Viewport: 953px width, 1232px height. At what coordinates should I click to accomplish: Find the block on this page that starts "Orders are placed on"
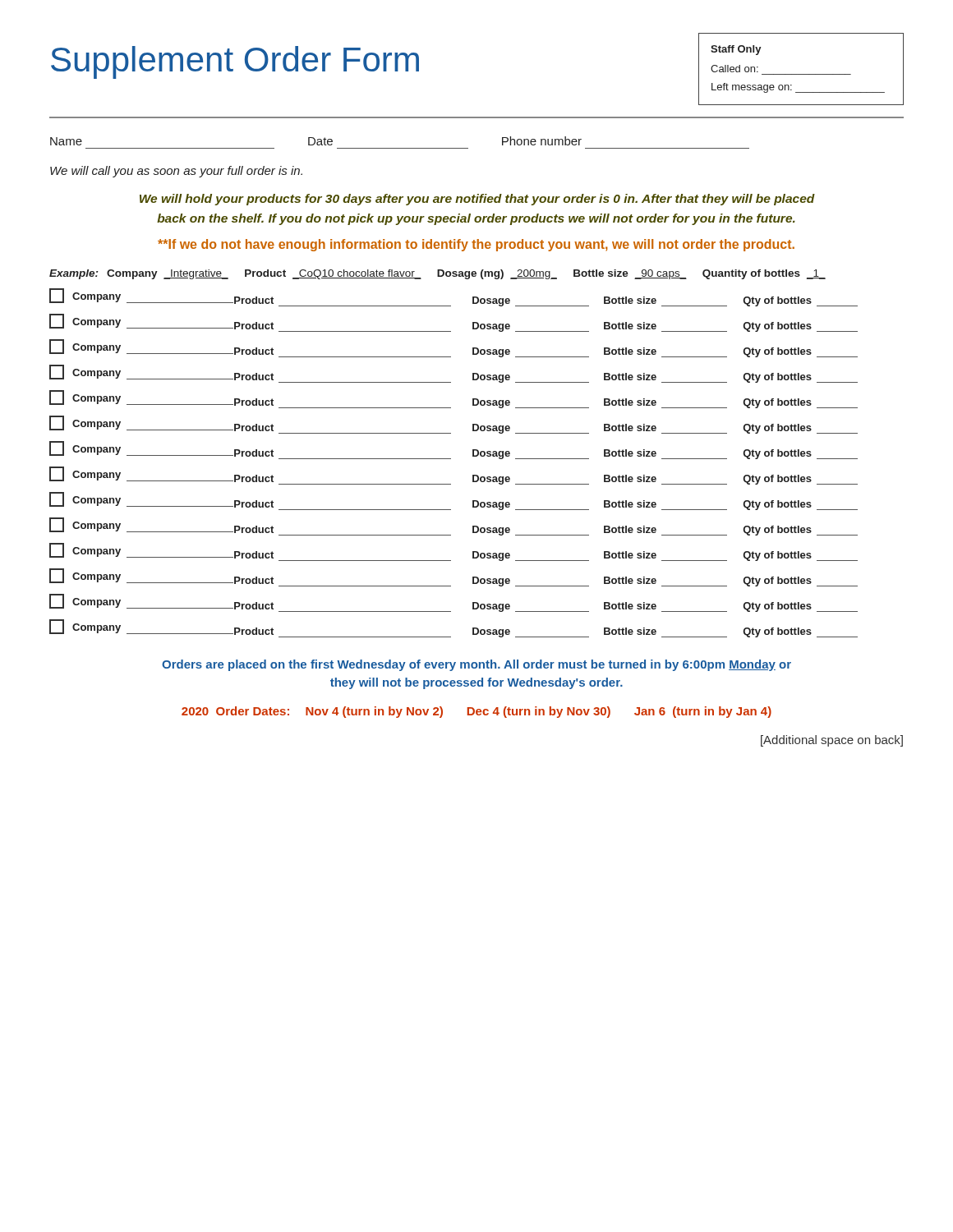tap(476, 673)
